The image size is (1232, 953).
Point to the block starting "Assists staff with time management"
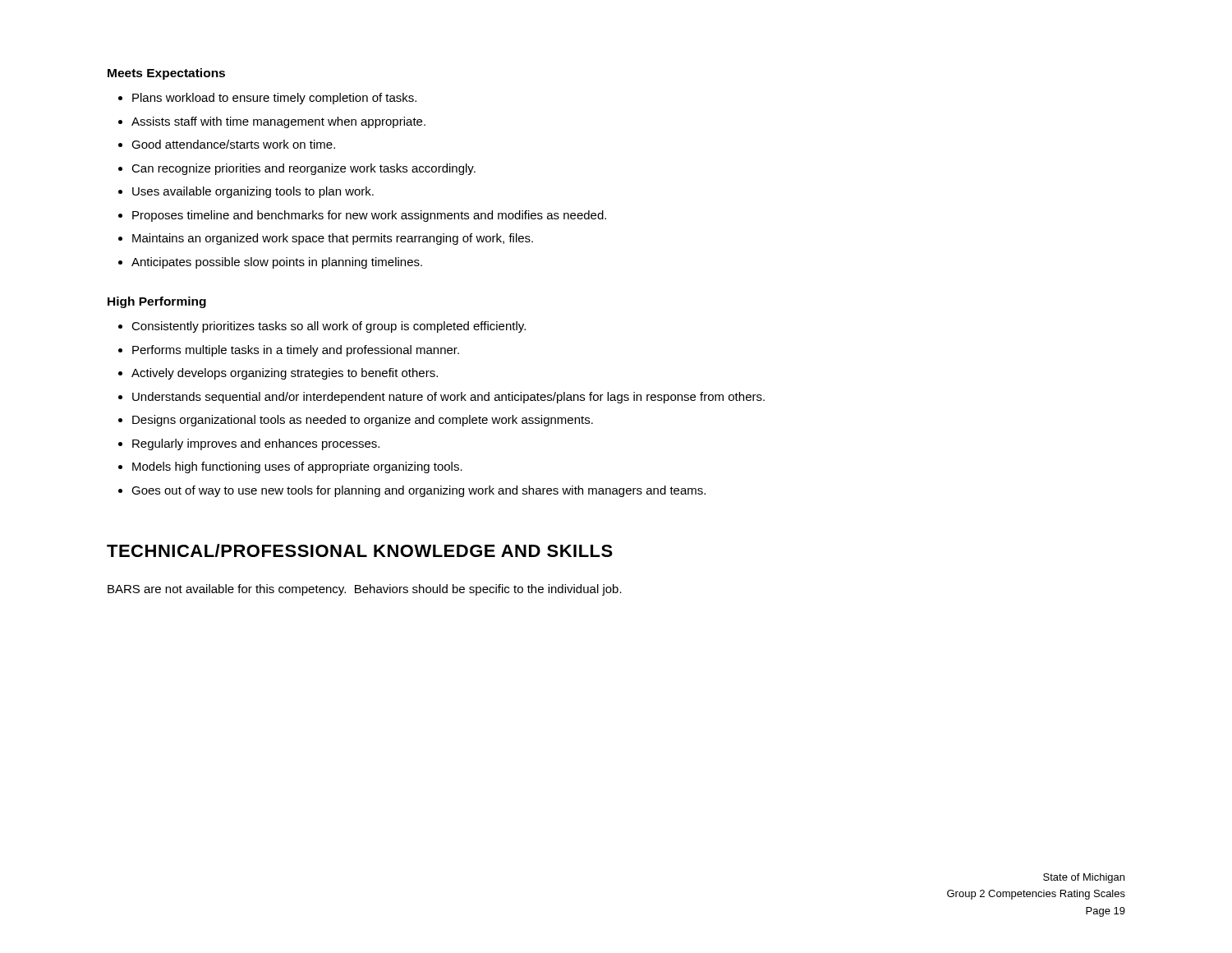point(278,122)
